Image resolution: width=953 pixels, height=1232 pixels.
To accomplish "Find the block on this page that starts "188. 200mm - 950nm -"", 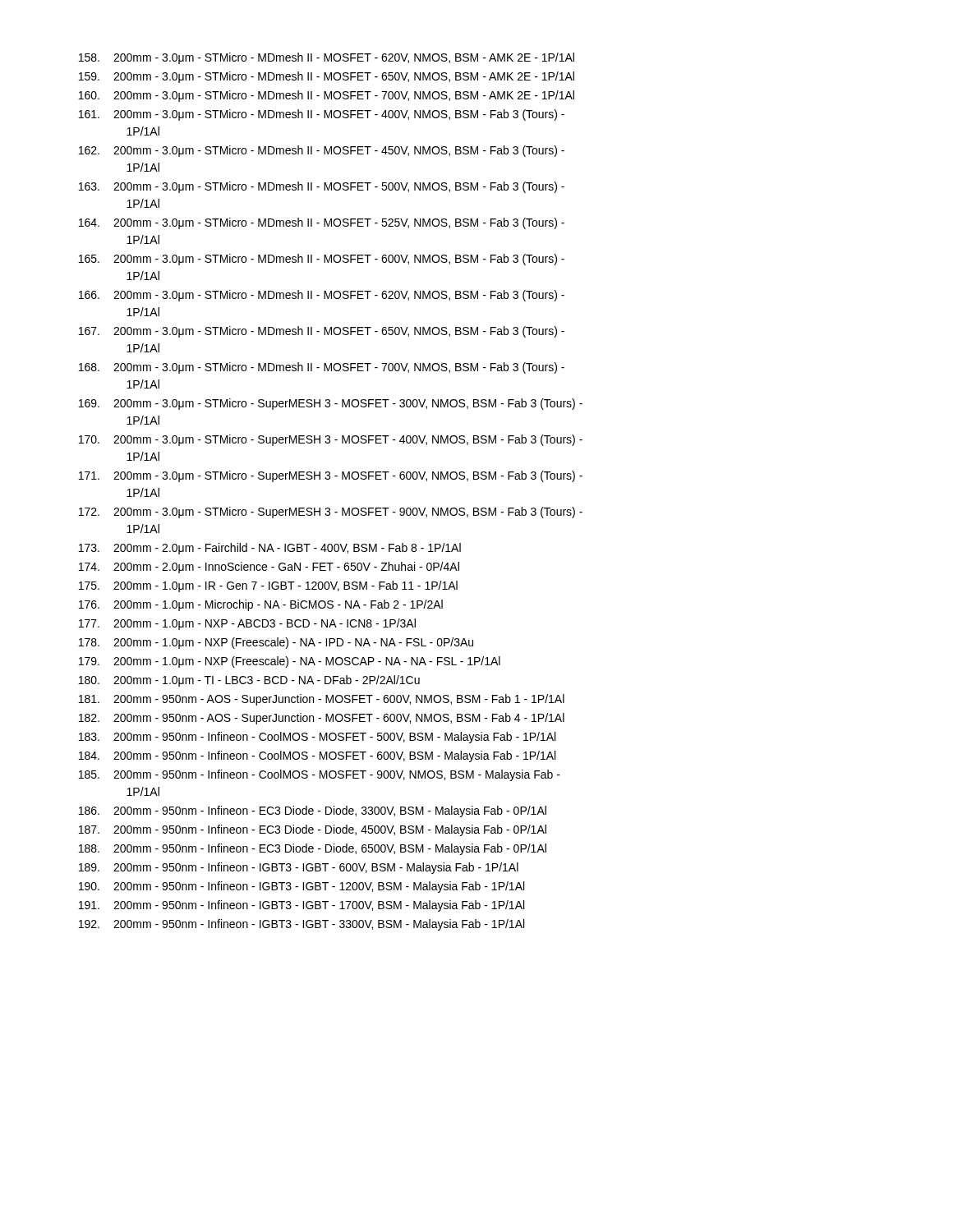I will pyautogui.click(x=476, y=849).
